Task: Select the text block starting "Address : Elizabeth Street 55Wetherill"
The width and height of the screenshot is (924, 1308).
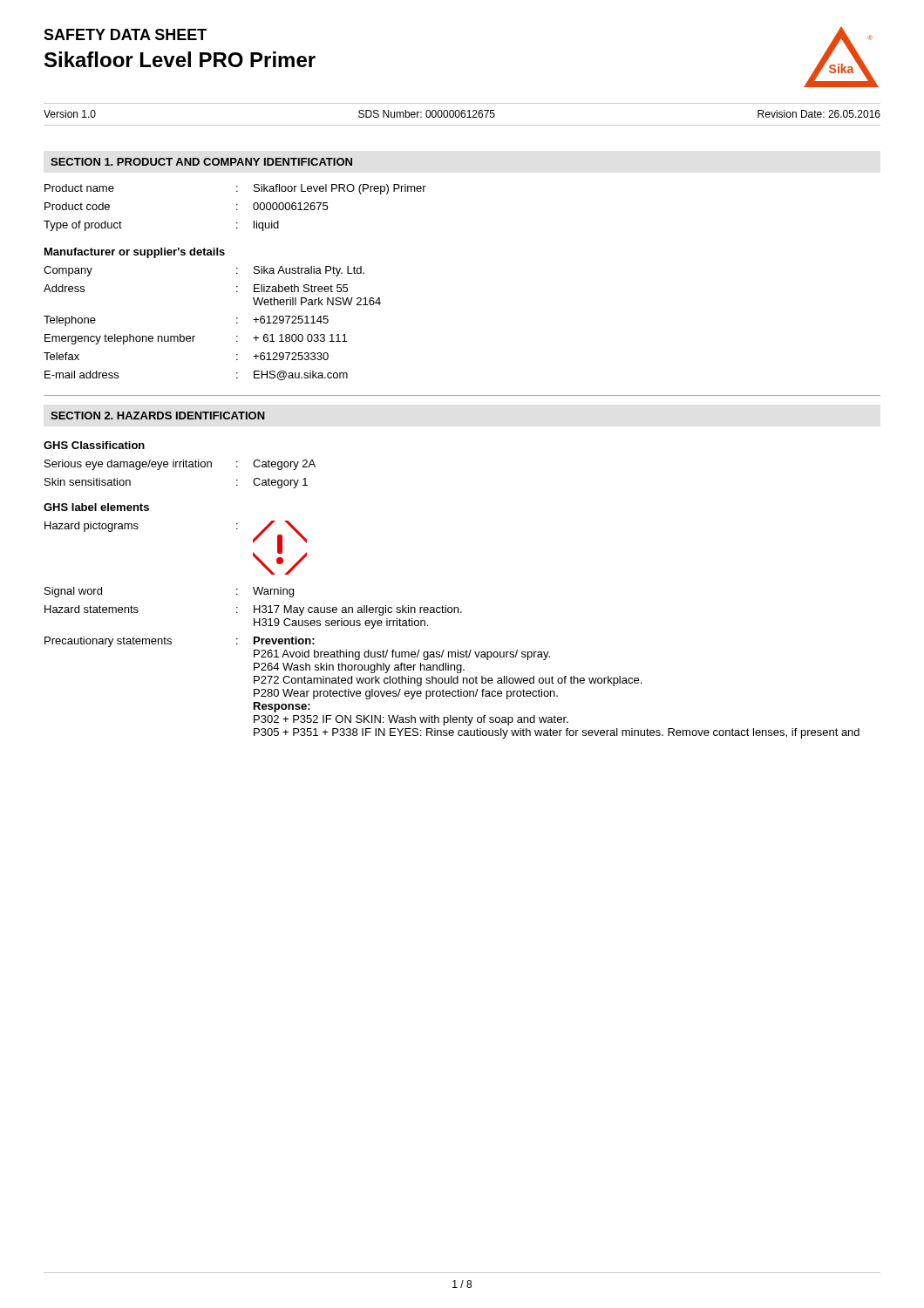Action: click(x=60, y=287)
